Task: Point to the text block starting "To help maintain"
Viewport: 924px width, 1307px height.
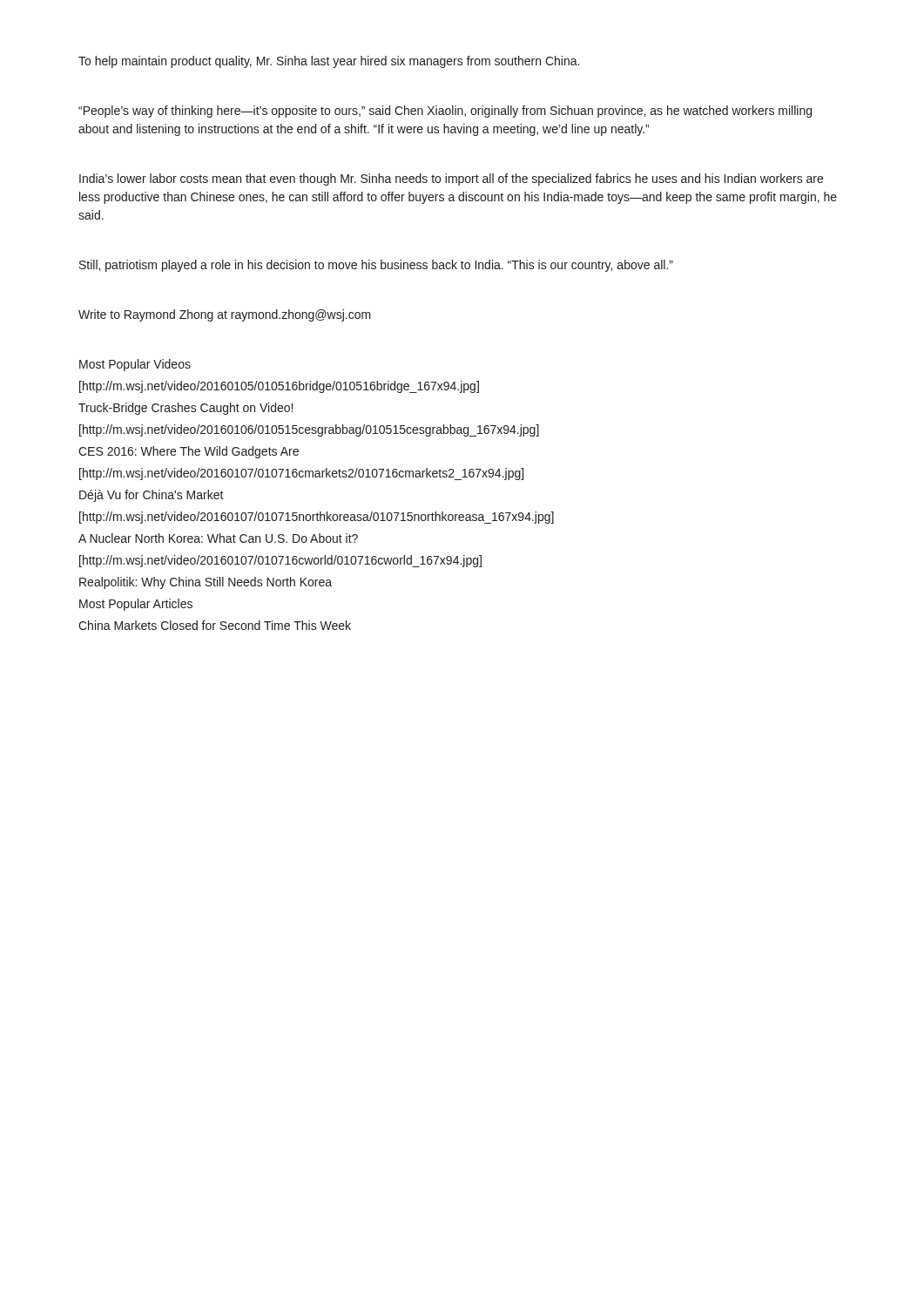Action: [329, 61]
